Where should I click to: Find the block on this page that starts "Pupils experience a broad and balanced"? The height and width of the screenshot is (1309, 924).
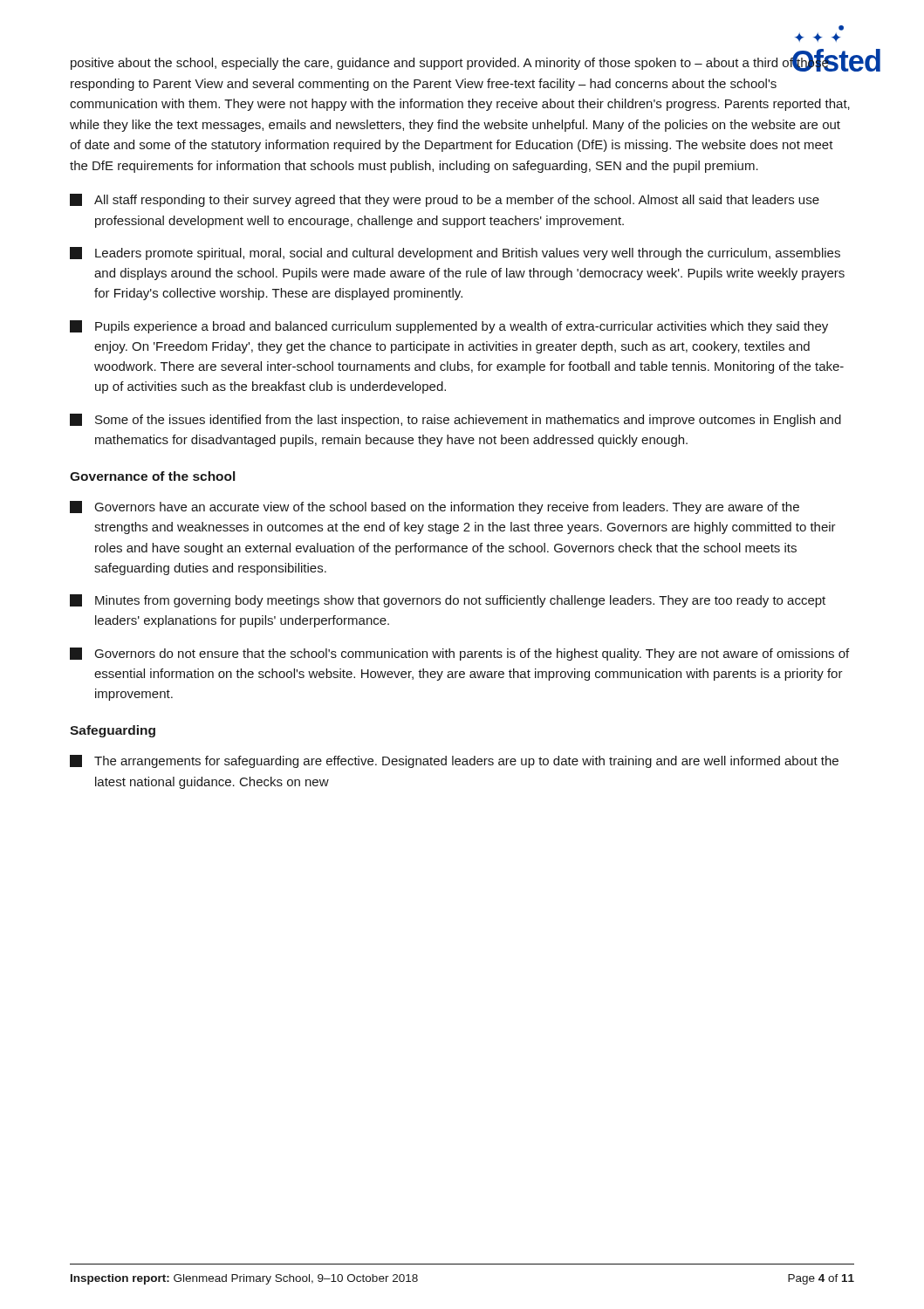pos(462,356)
